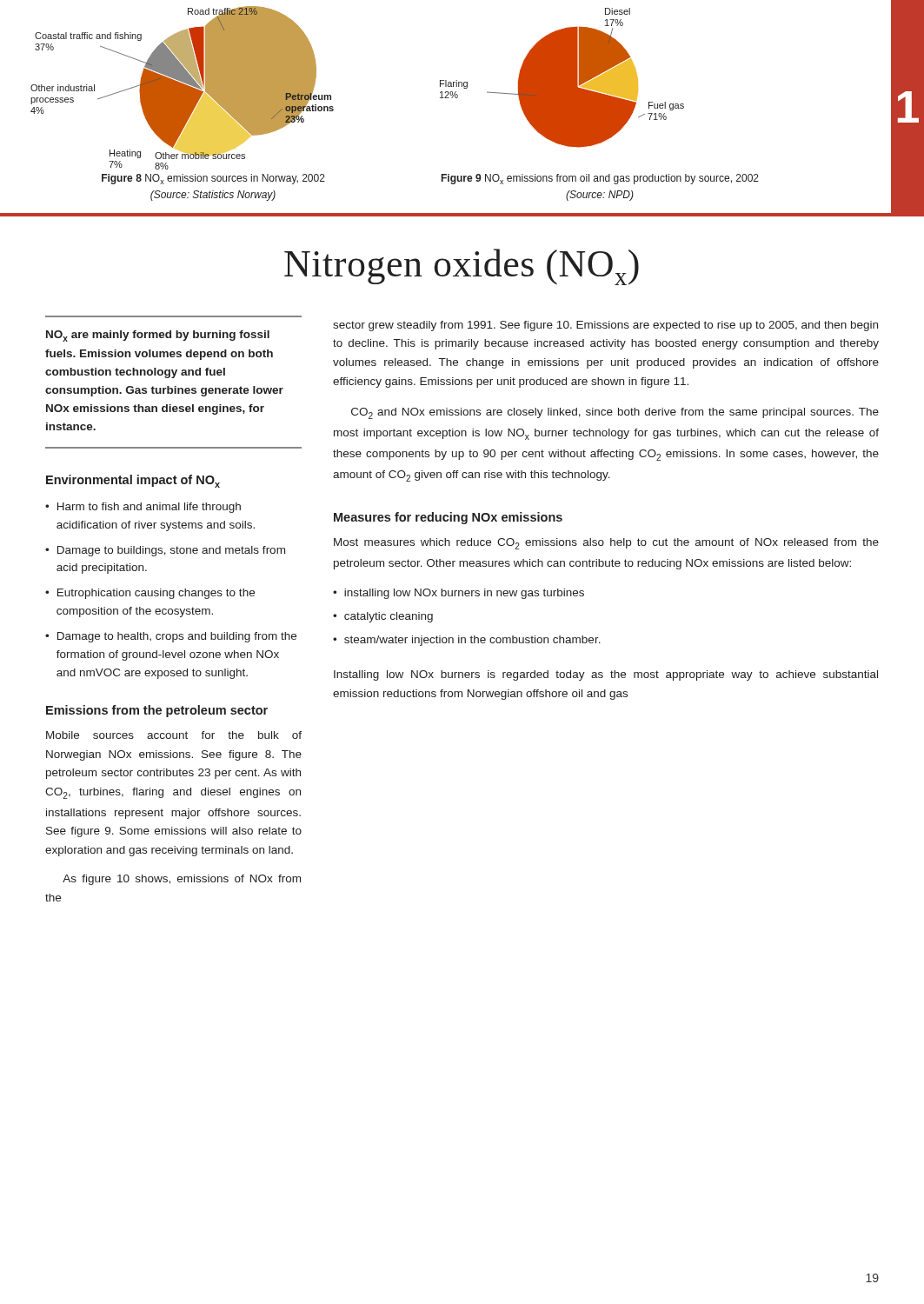924x1304 pixels.
Task: Click on the text block starting "Figure 9 NOx emissions from oil and gas"
Action: coord(600,186)
